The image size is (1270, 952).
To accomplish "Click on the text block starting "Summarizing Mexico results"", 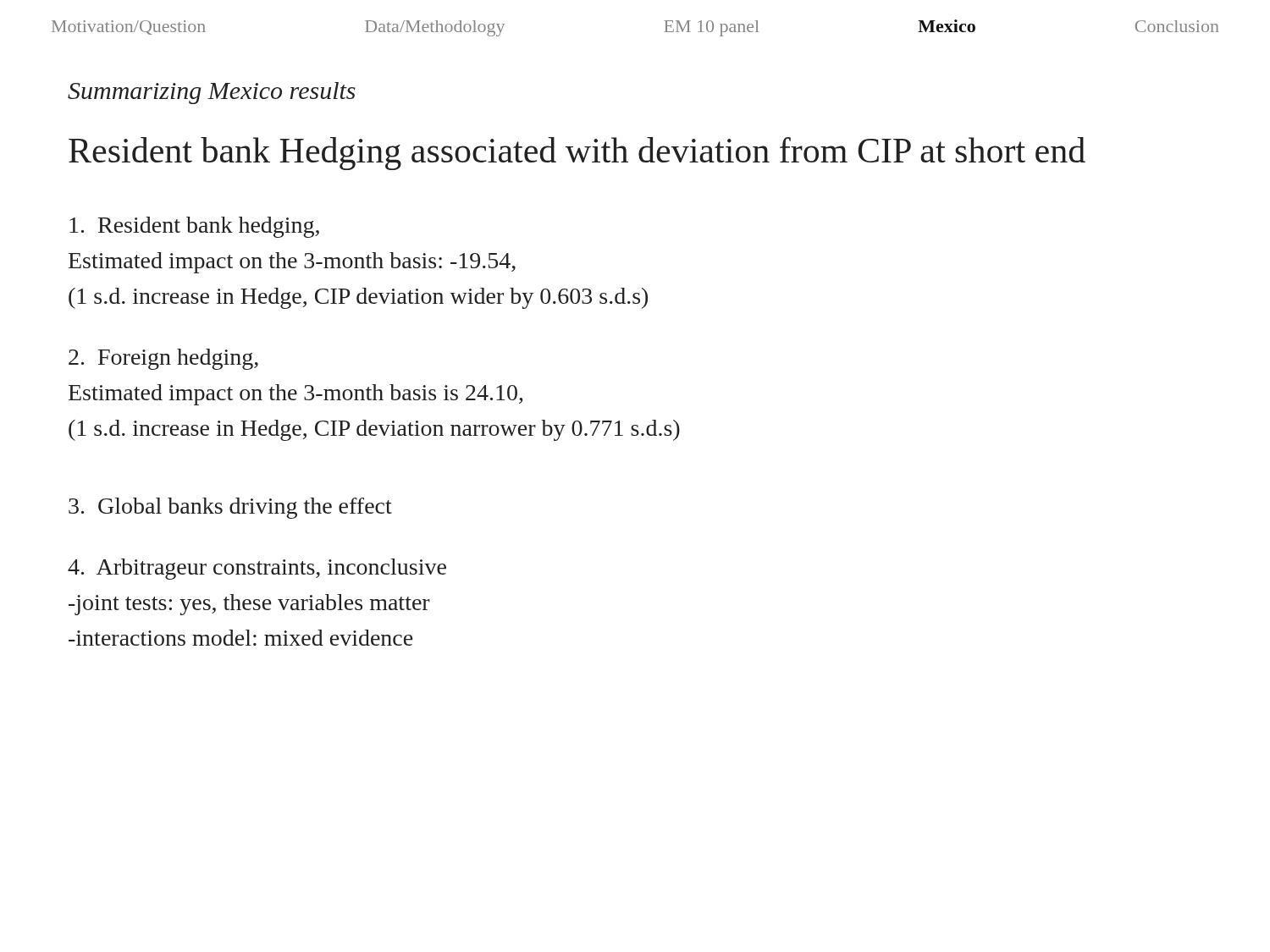I will click(212, 90).
